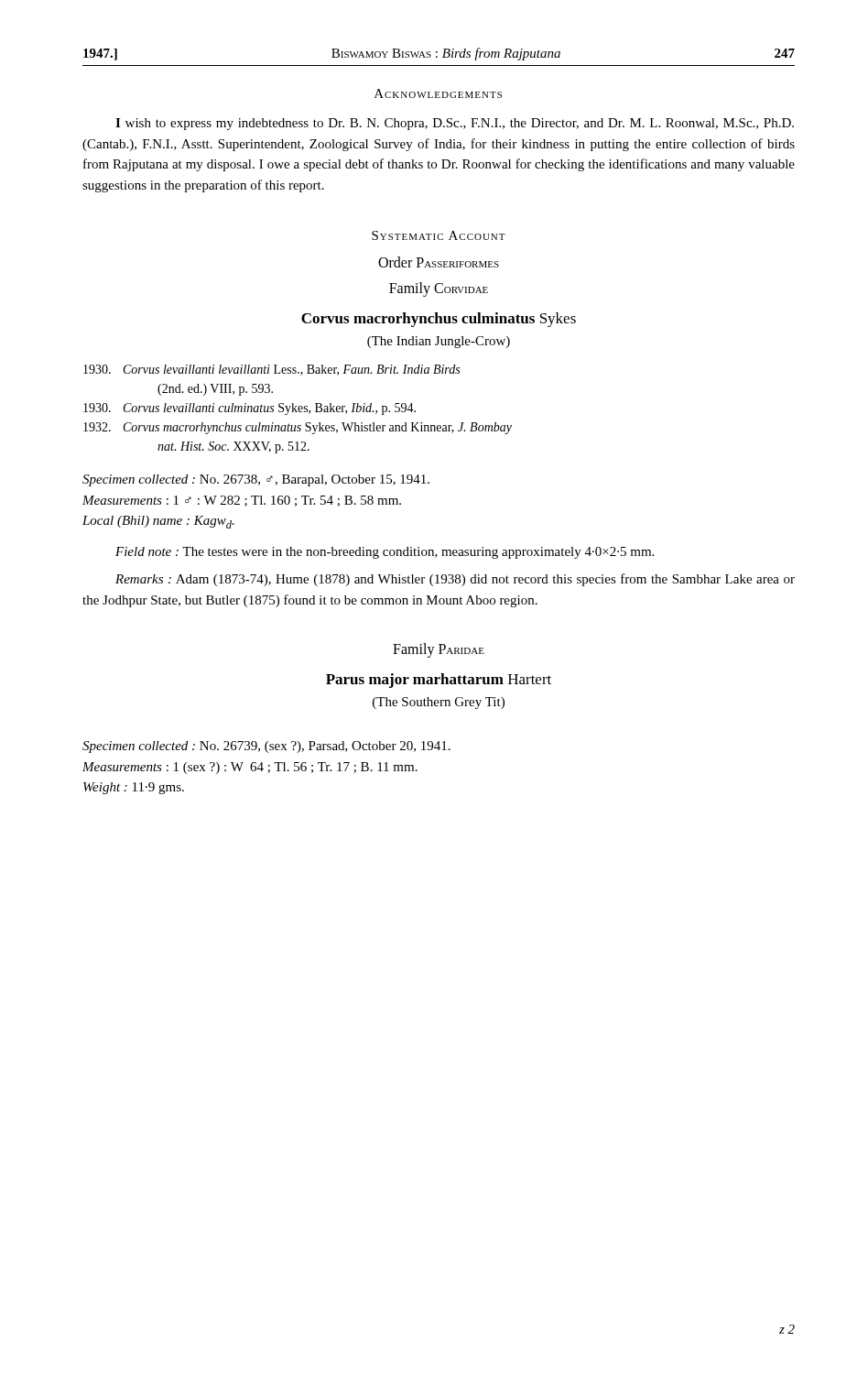This screenshot has width=868, height=1374.
Task: Click on the block starting "1930. Corvus levaillanti culminatus Sykes,"
Action: [250, 409]
